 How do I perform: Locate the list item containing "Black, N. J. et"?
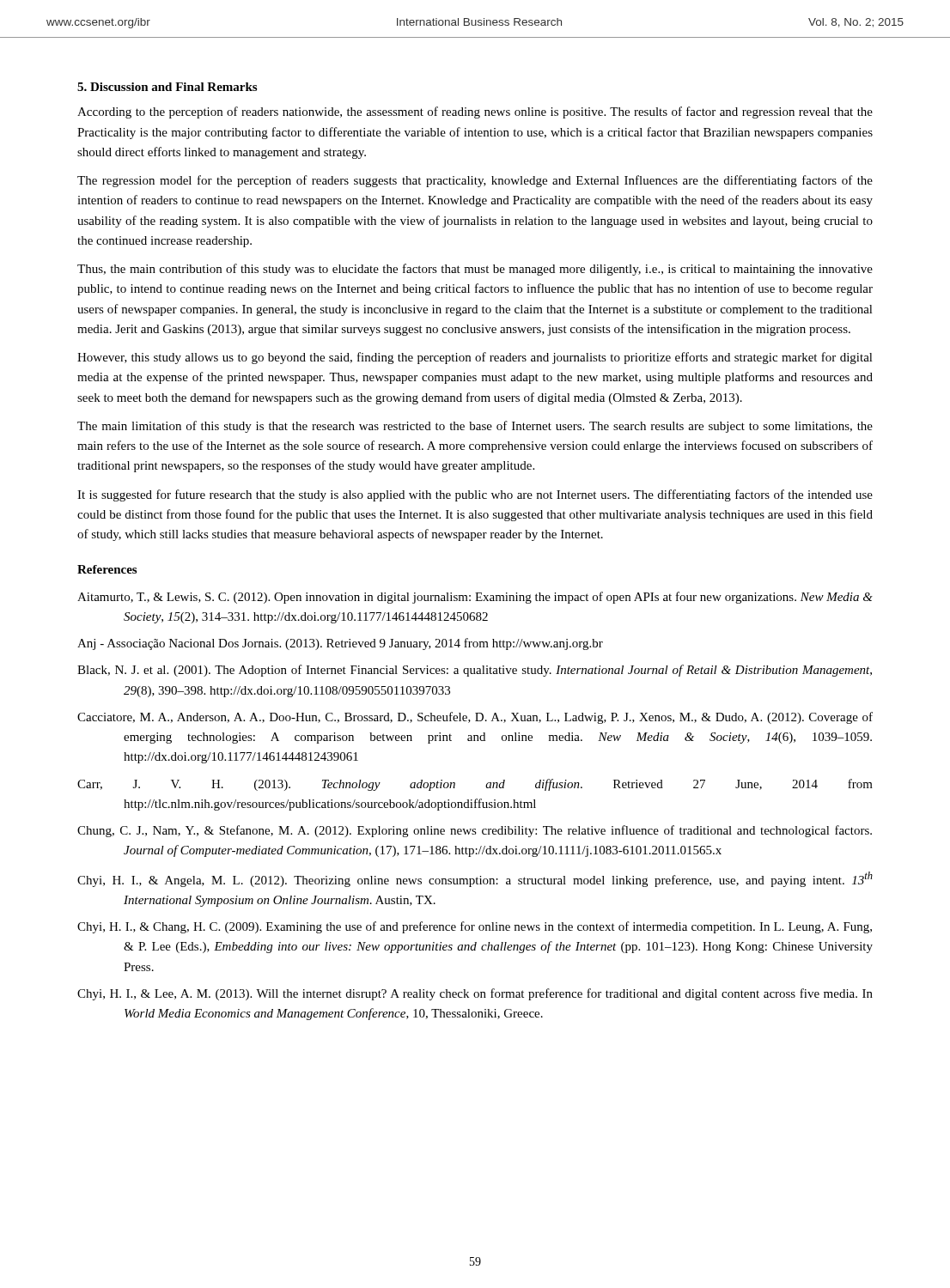pyautogui.click(x=475, y=680)
